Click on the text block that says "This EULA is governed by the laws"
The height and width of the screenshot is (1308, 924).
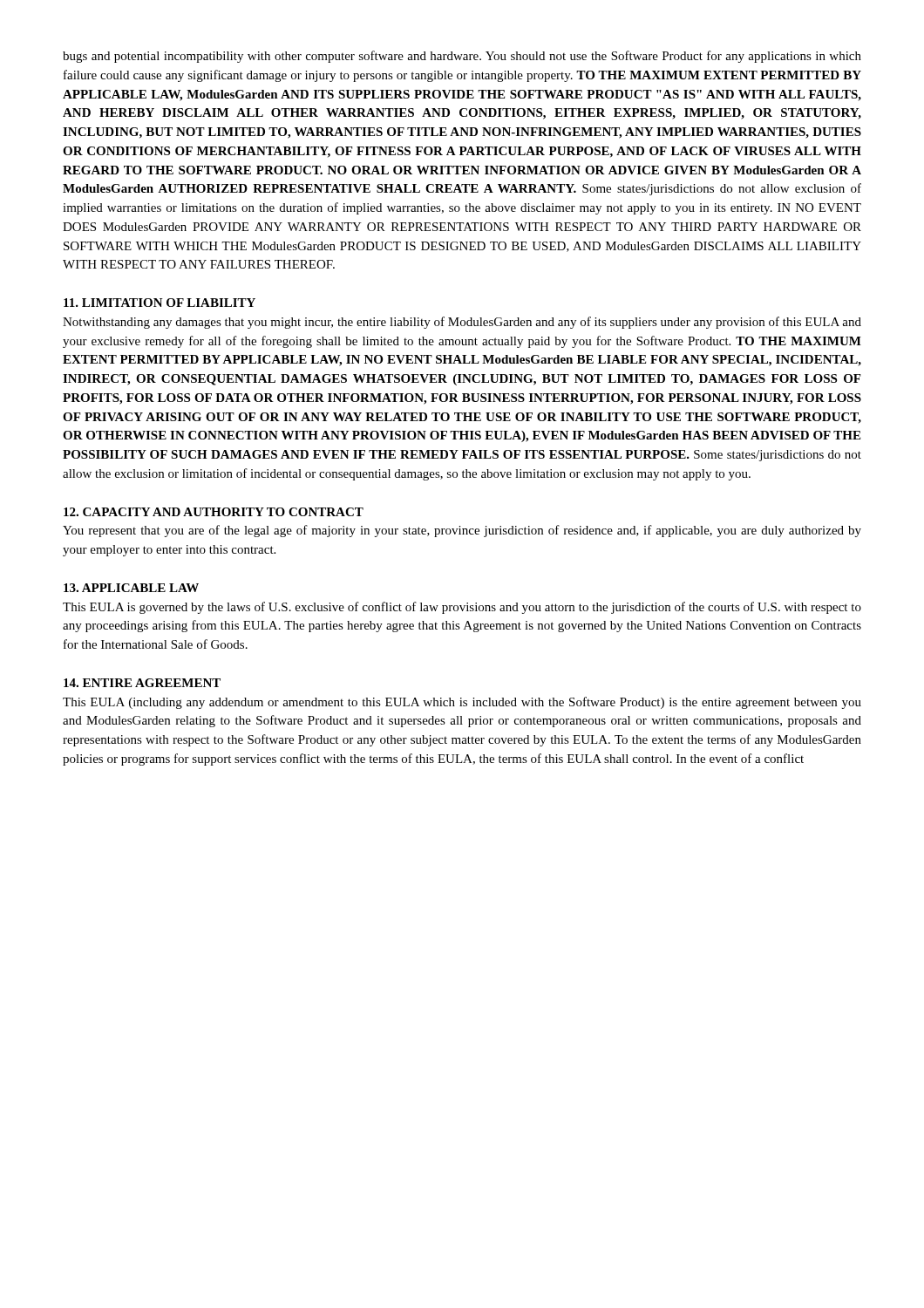pos(462,626)
